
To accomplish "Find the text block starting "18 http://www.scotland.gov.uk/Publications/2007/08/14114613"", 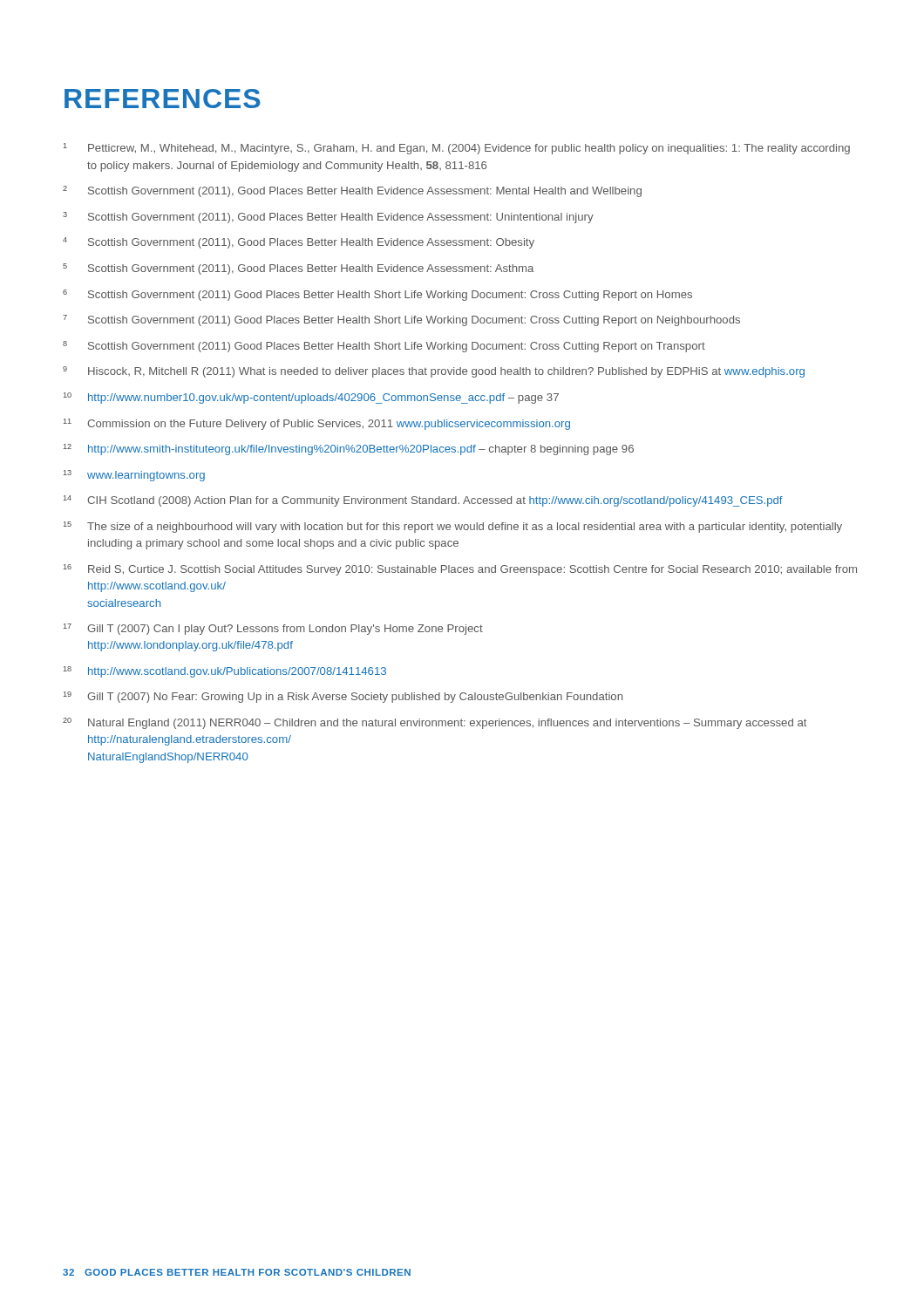I will tap(225, 672).
